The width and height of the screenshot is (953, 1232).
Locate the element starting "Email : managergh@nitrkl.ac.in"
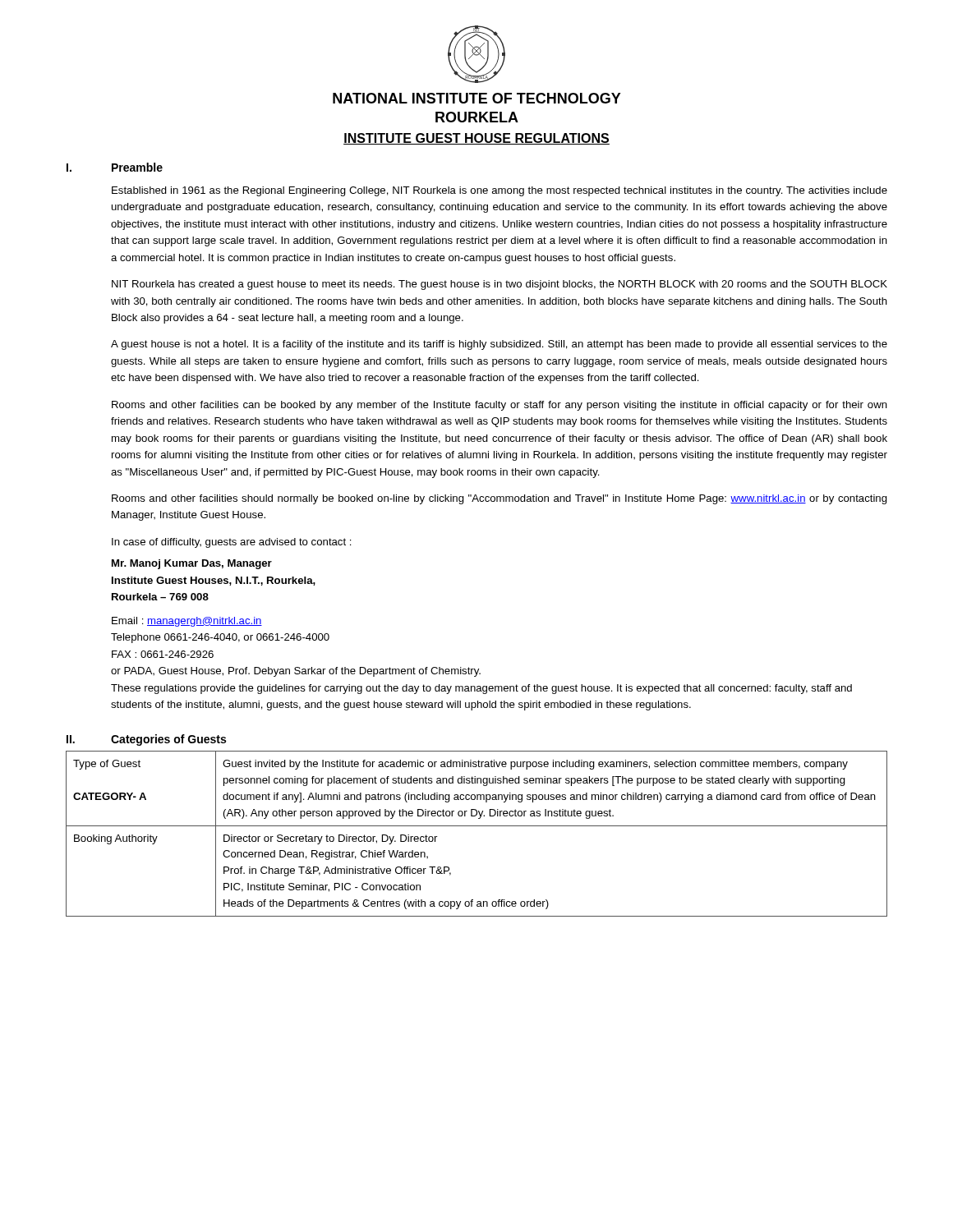[482, 662]
